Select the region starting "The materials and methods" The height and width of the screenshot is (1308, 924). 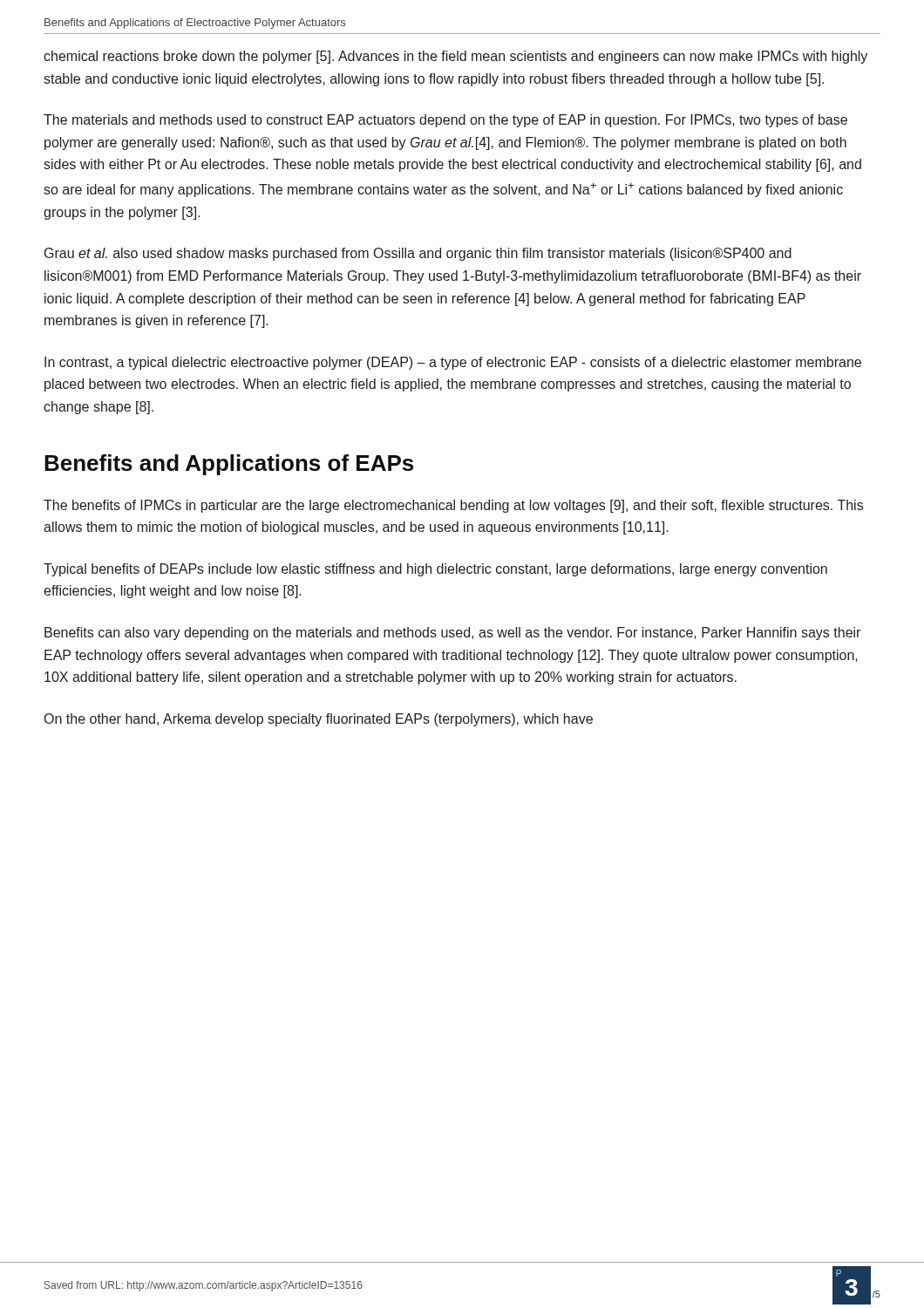pos(453,166)
